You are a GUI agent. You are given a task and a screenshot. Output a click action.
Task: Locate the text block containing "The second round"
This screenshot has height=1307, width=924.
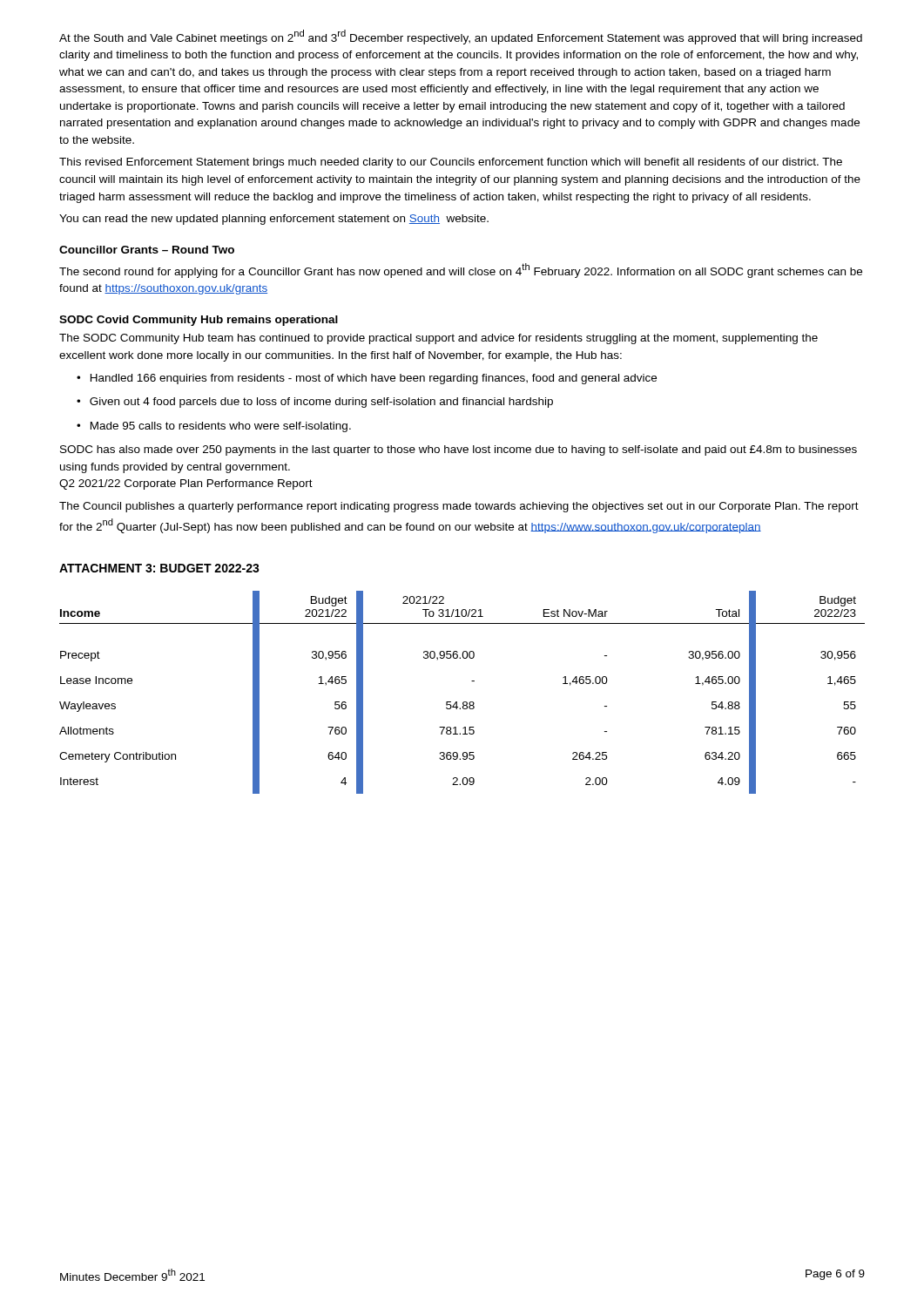461,278
